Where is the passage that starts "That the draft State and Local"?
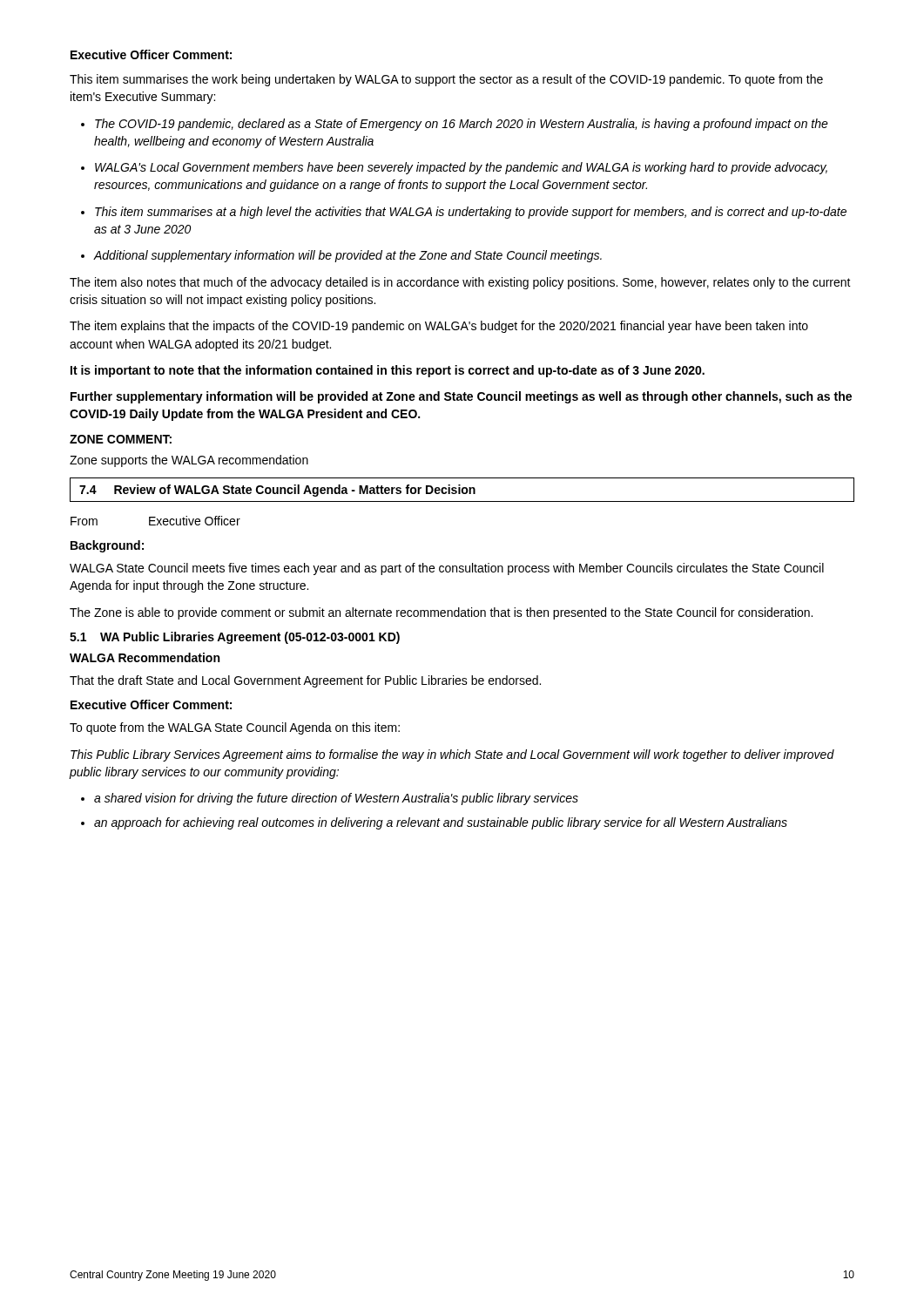This screenshot has height=1307, width=924. (x=462, y=681)
